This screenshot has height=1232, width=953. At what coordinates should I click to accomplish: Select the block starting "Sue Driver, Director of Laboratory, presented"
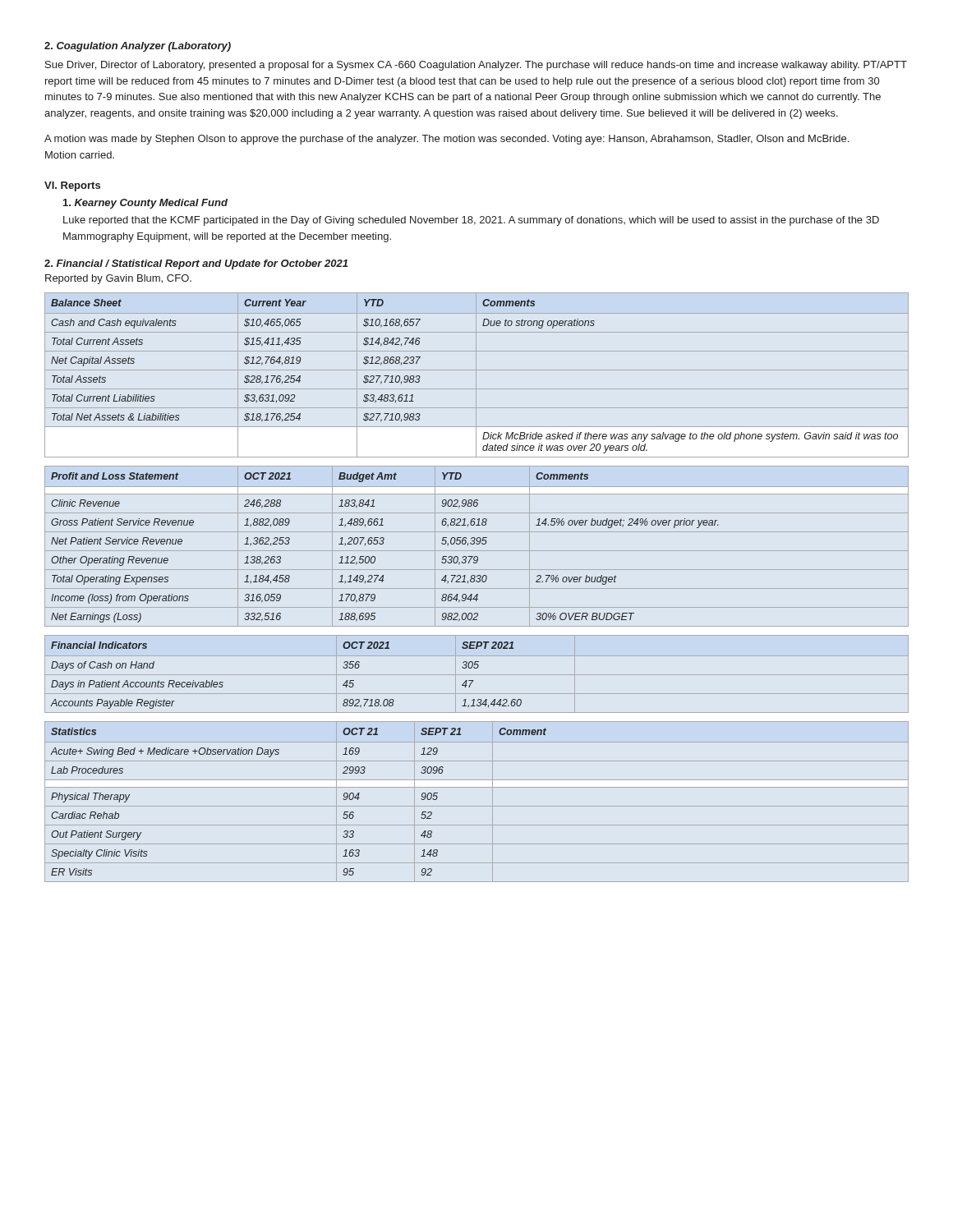[x=476, y=88]
